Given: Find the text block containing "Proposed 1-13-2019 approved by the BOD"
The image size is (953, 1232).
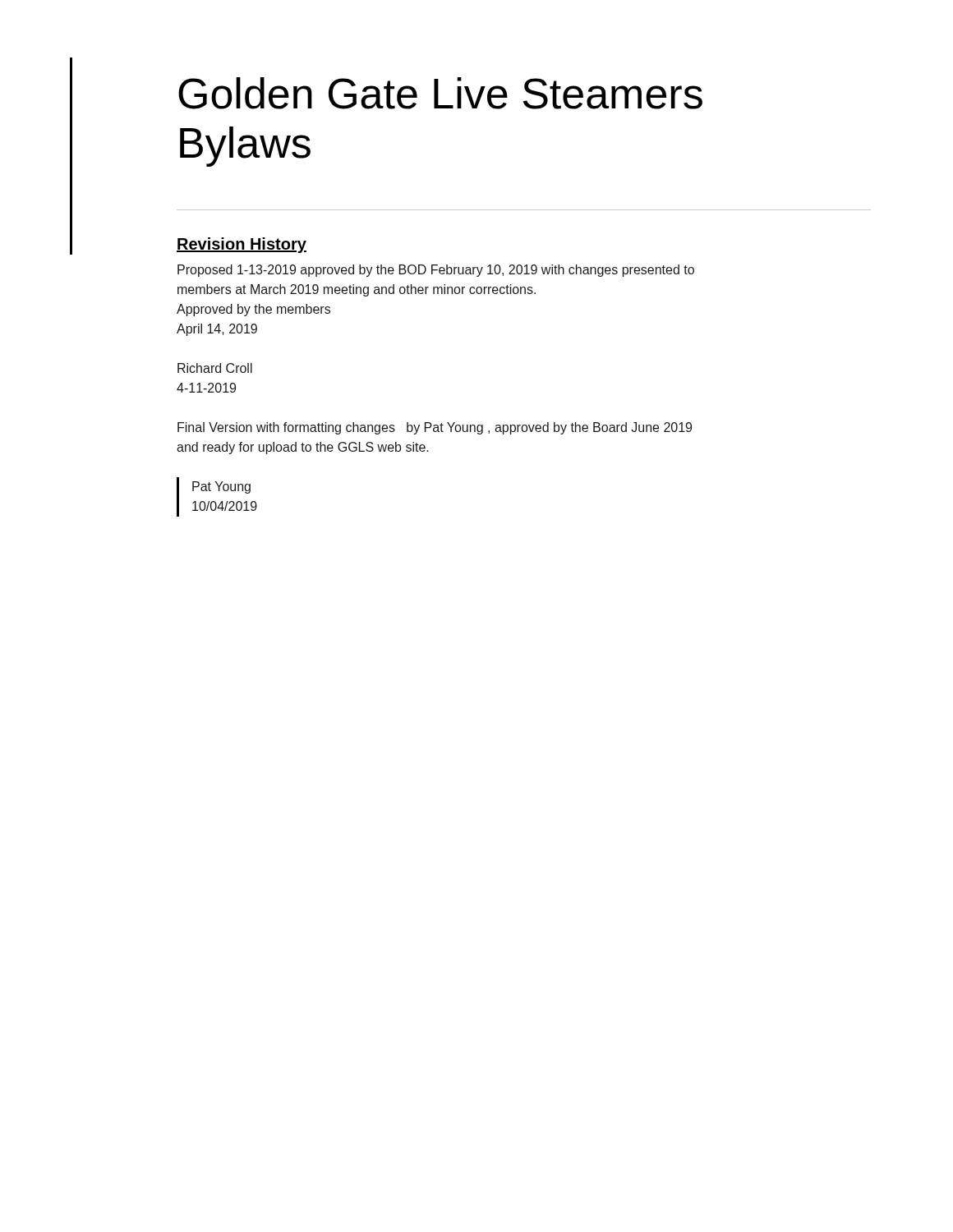Looking at the screenshot, I should pos(524,299).
